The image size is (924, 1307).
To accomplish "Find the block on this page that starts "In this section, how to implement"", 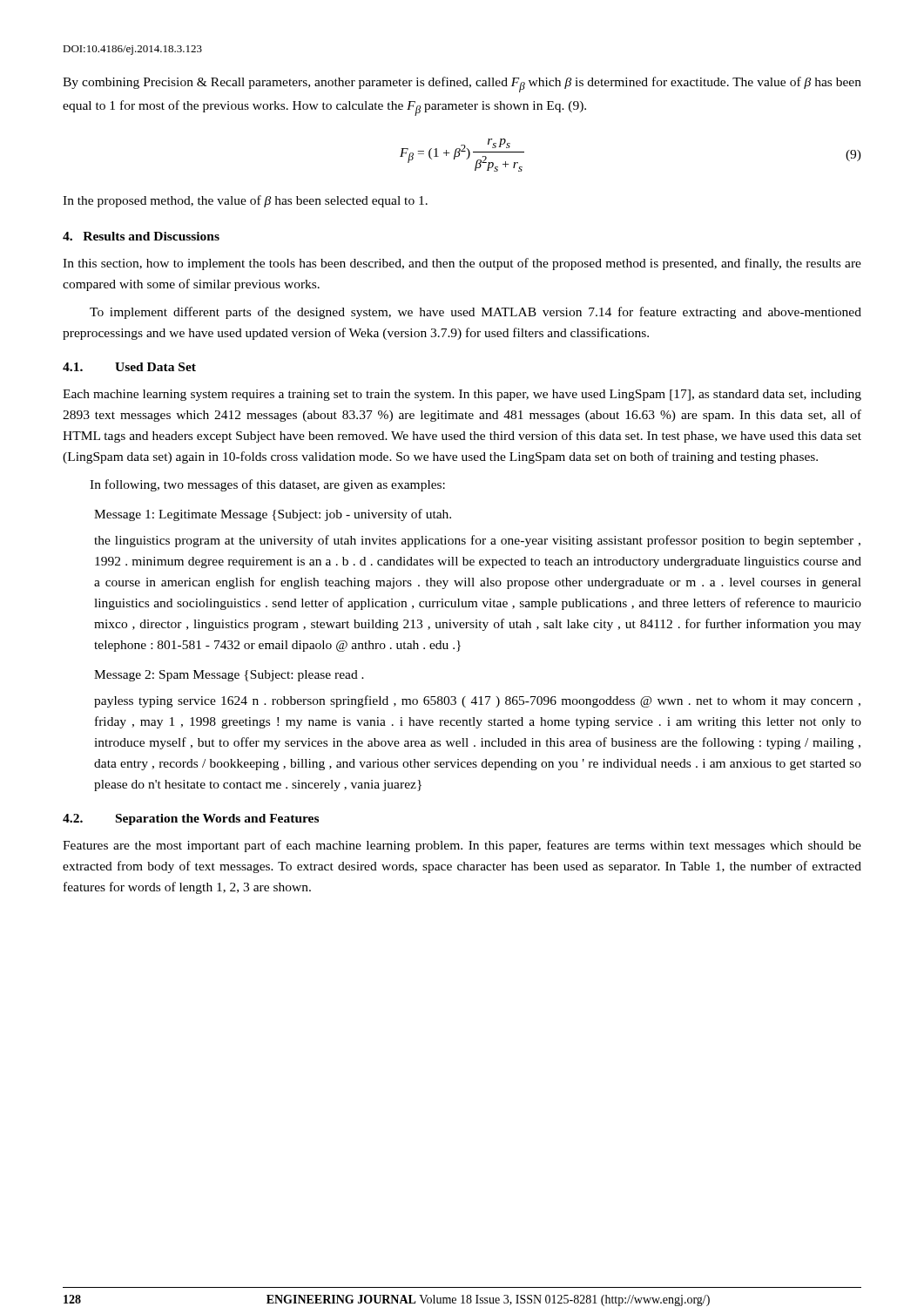I will 462,264.
